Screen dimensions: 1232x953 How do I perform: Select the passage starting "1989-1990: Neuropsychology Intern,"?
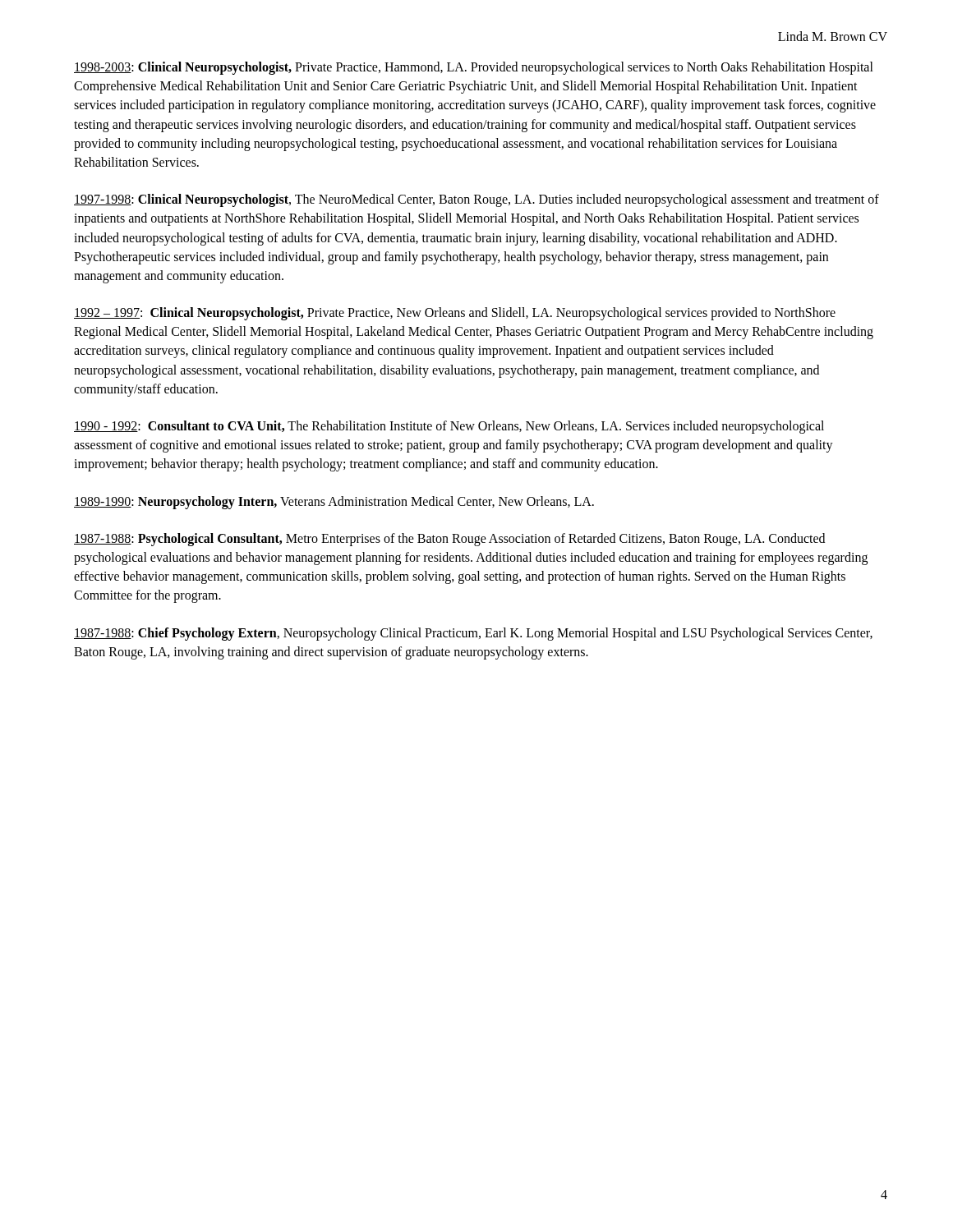tap(334, 501)
